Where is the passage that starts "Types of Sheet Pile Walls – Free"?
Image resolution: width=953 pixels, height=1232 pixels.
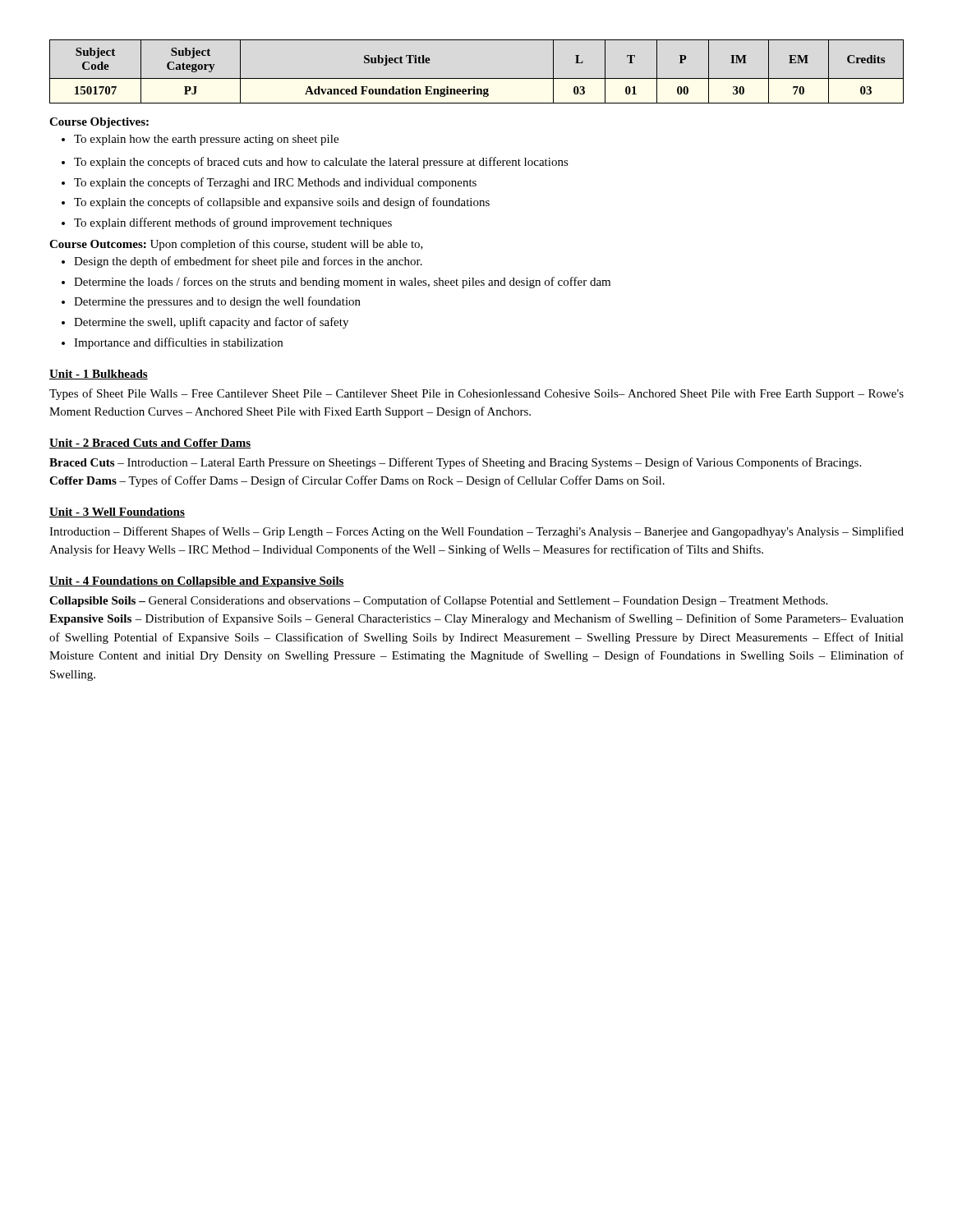pos(476,402)
